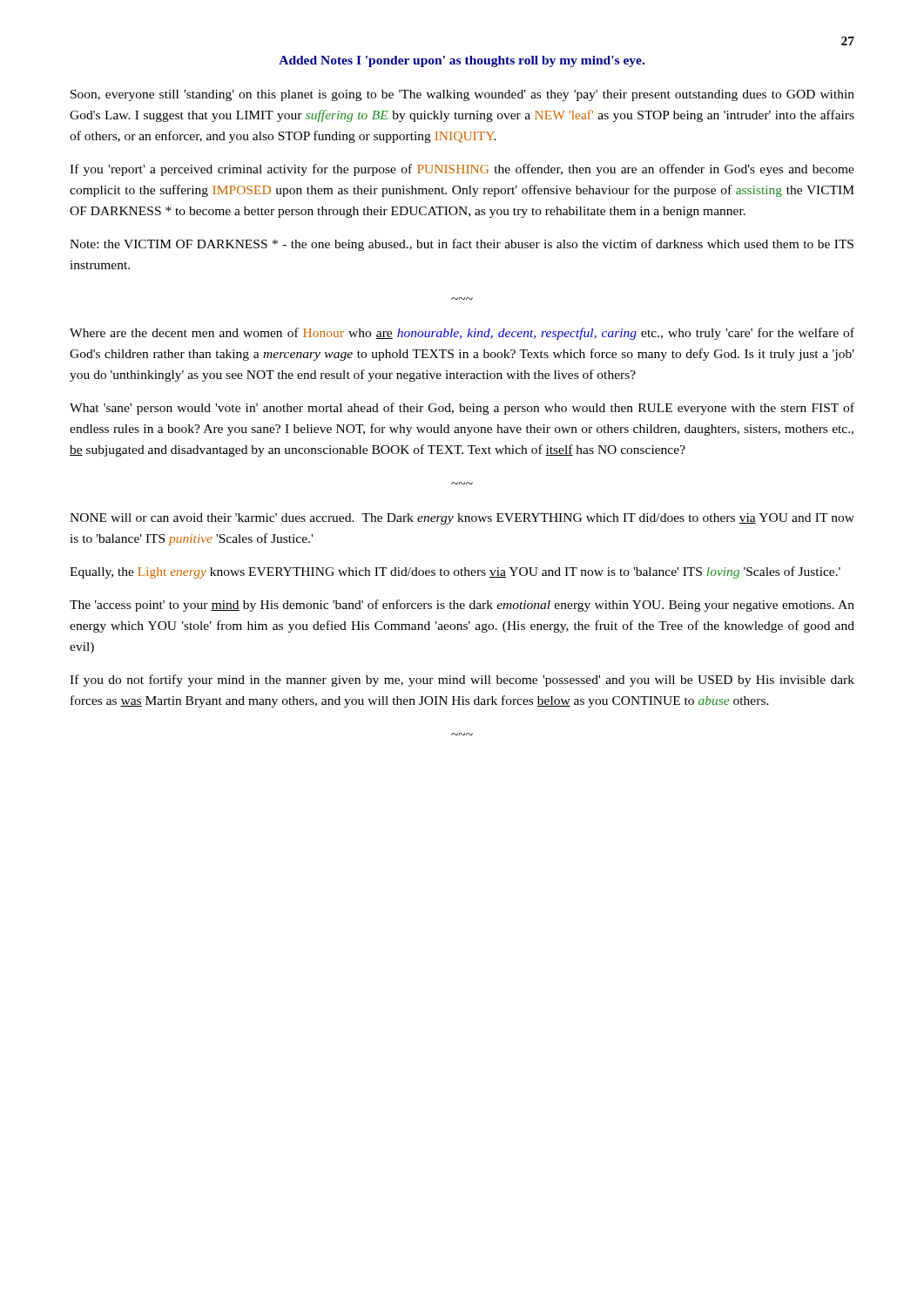The image size is (924, 1307).
Task: Select the text starting "What 'sane' person would 'vote"
Action: (462, 428)
